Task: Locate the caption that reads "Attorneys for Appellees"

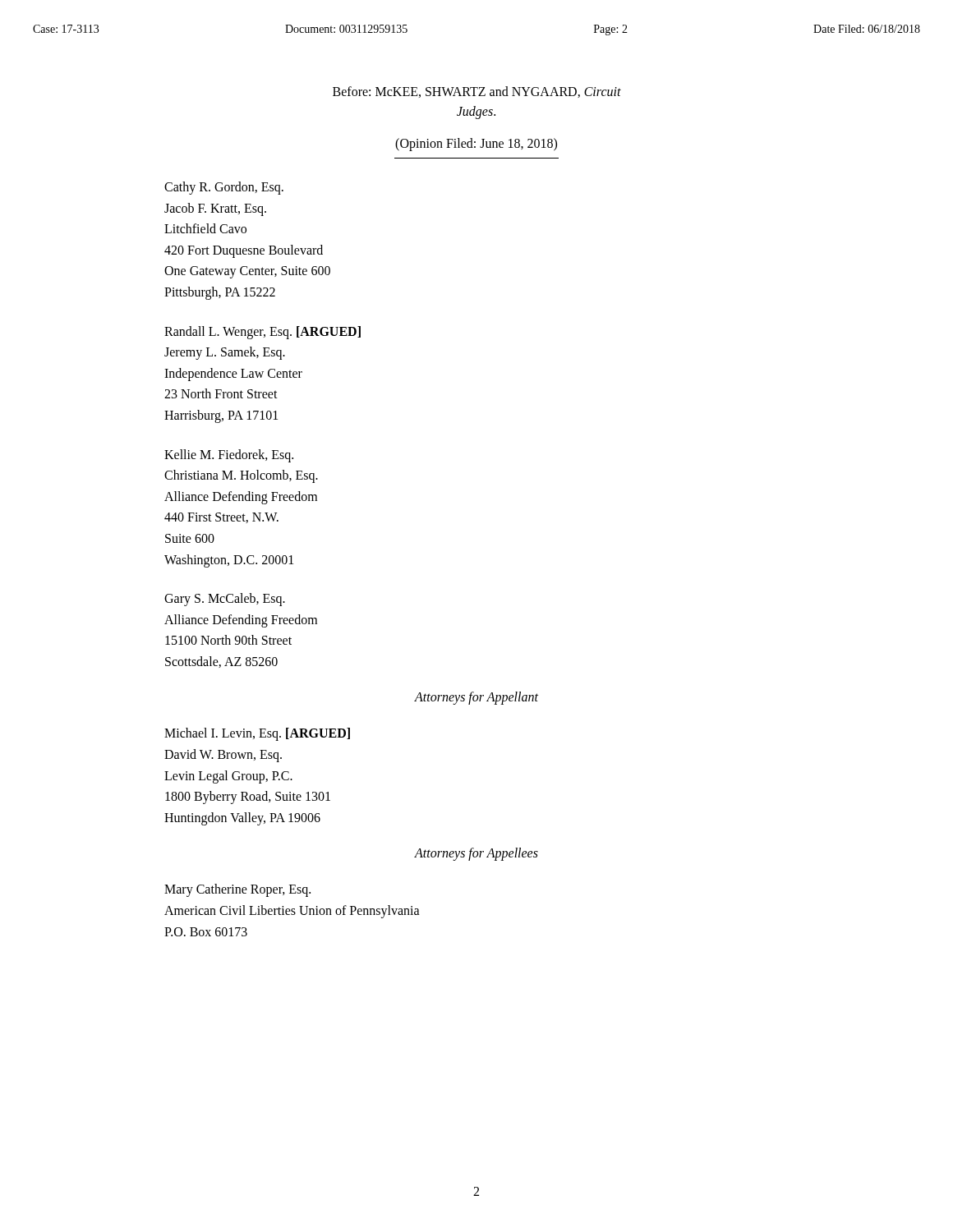Action: (x=476, y=853)
